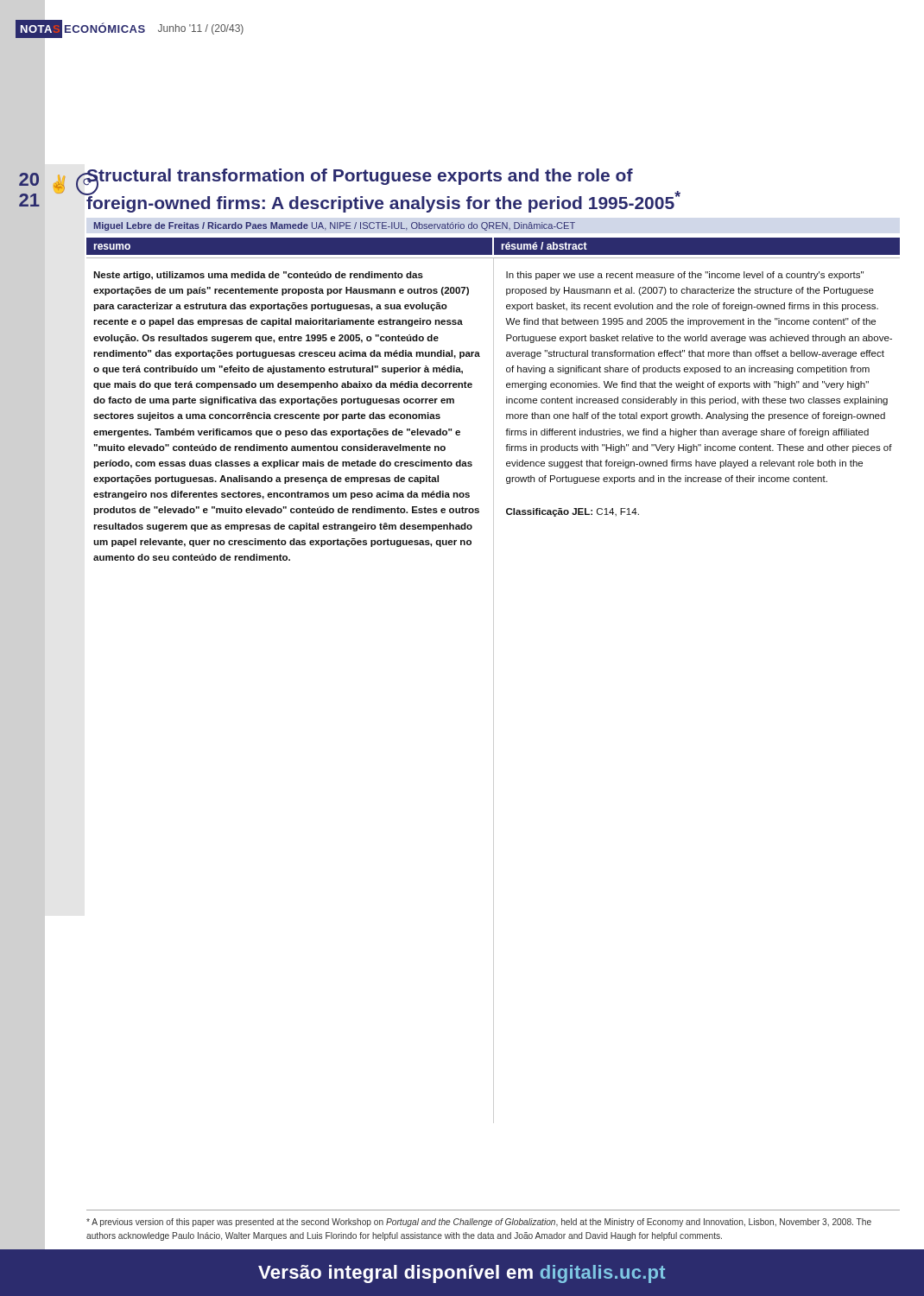Image resolution: width=924 pixels, height=1296 pixels.
Task: Locate the text block that reads "Miguel Lebre de"
Action: point(334,226)
